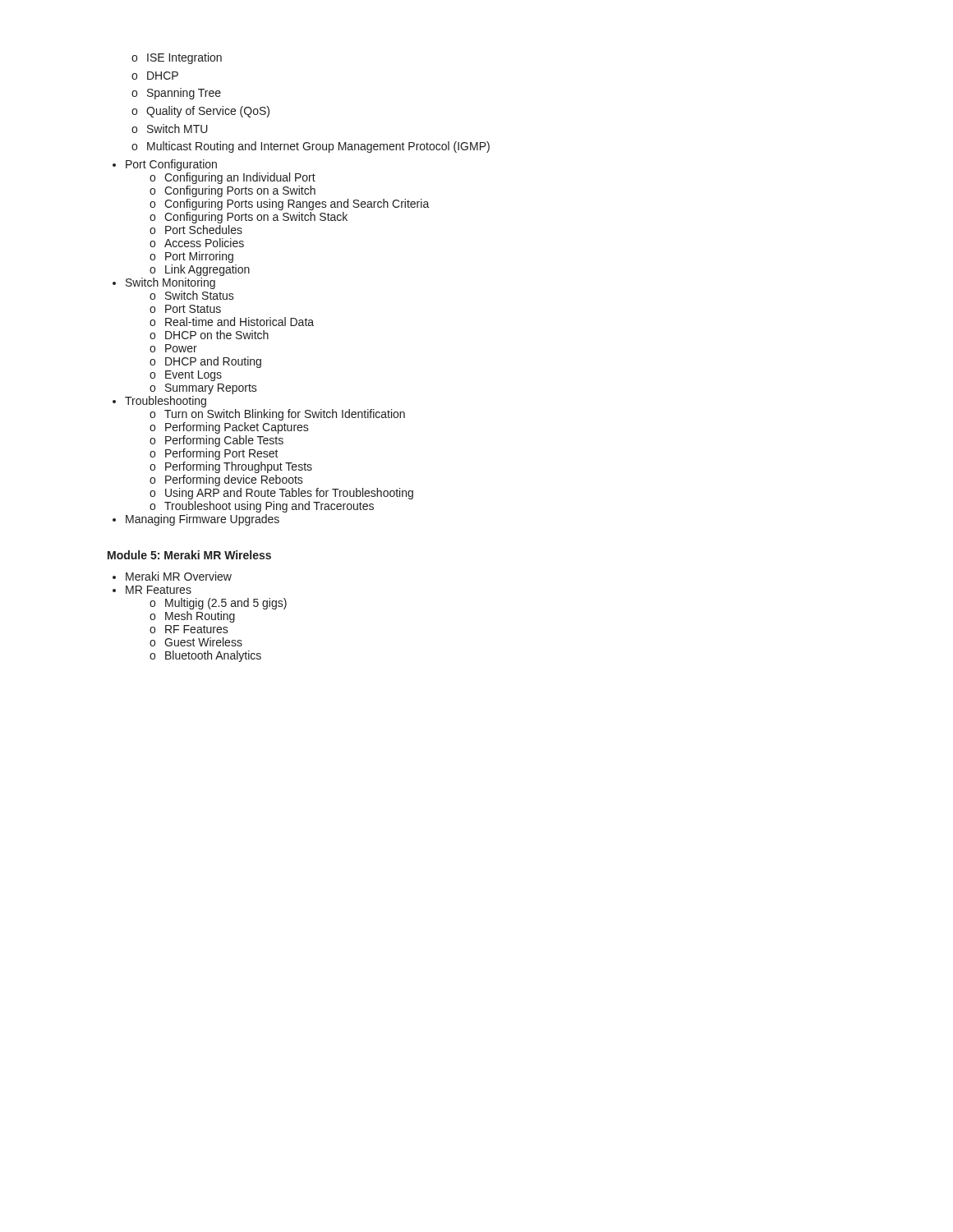Locate the text block starting "Performing Packet Captures"
The height and width of the screenshot is (1232, 953).
tap(229, 428)
